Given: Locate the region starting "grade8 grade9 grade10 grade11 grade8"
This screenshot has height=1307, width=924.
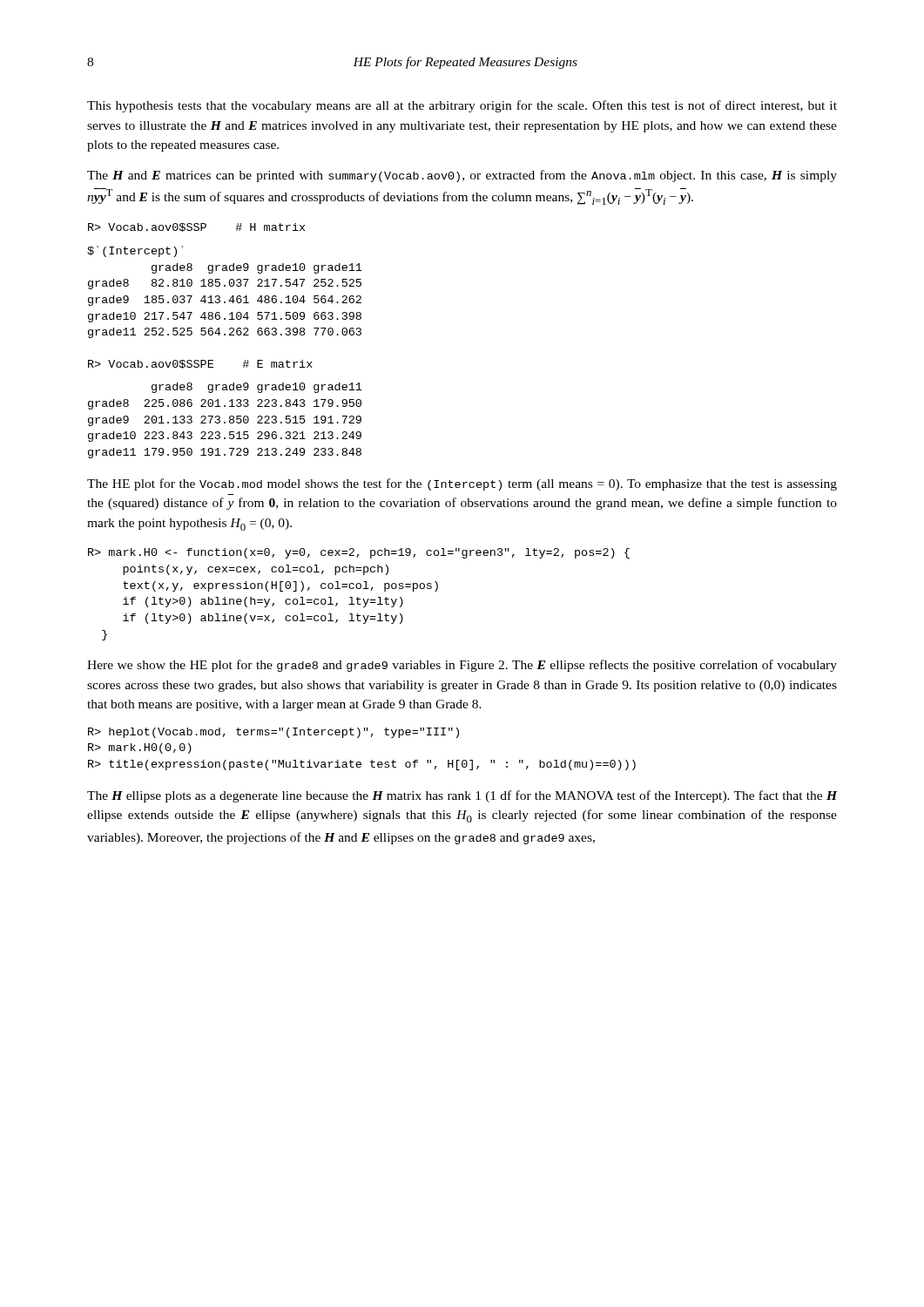Looking at the screenshot, I should tap(257, 388).
